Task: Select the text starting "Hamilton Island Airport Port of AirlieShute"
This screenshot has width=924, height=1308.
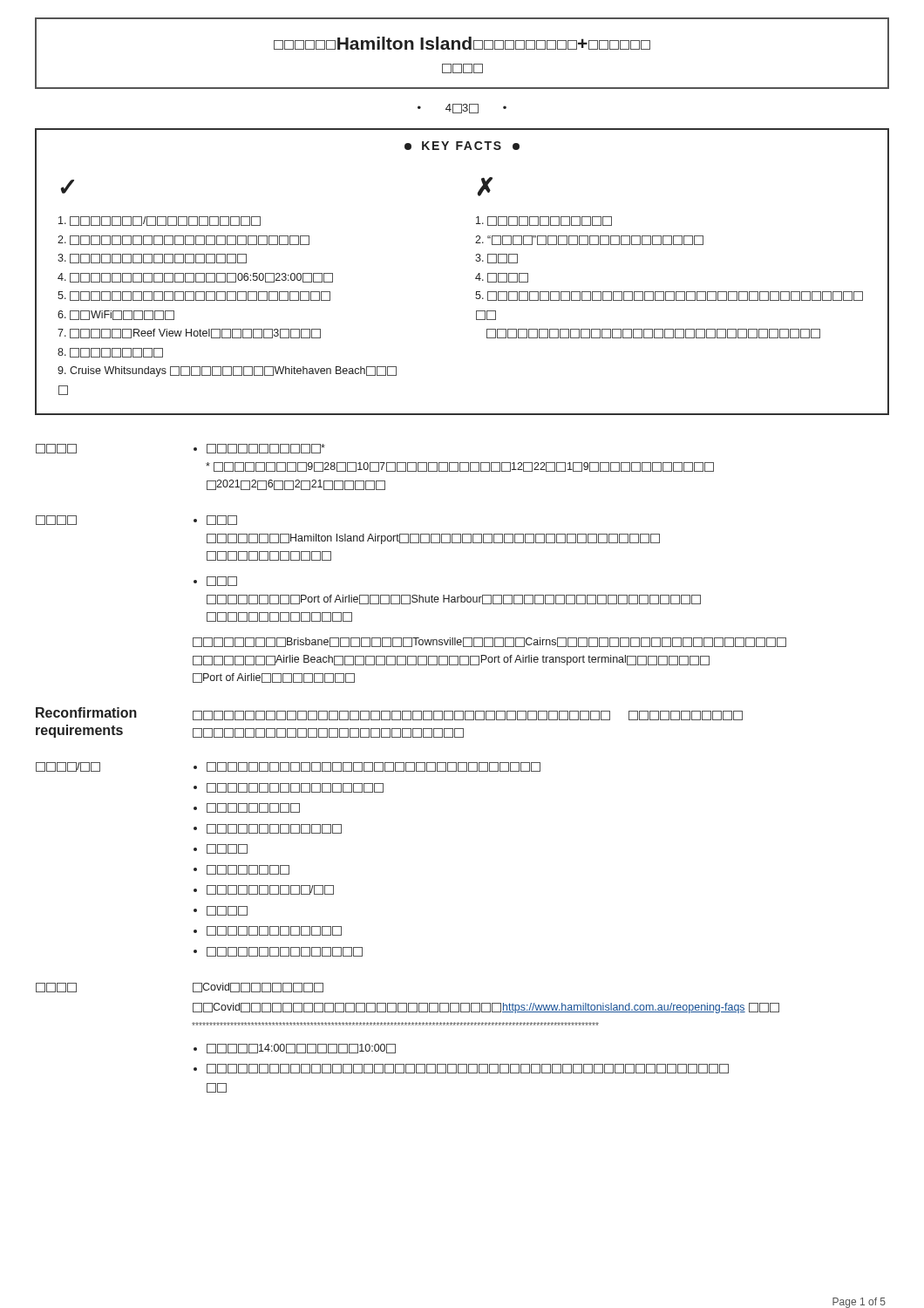Action: [x=540, y=599]
